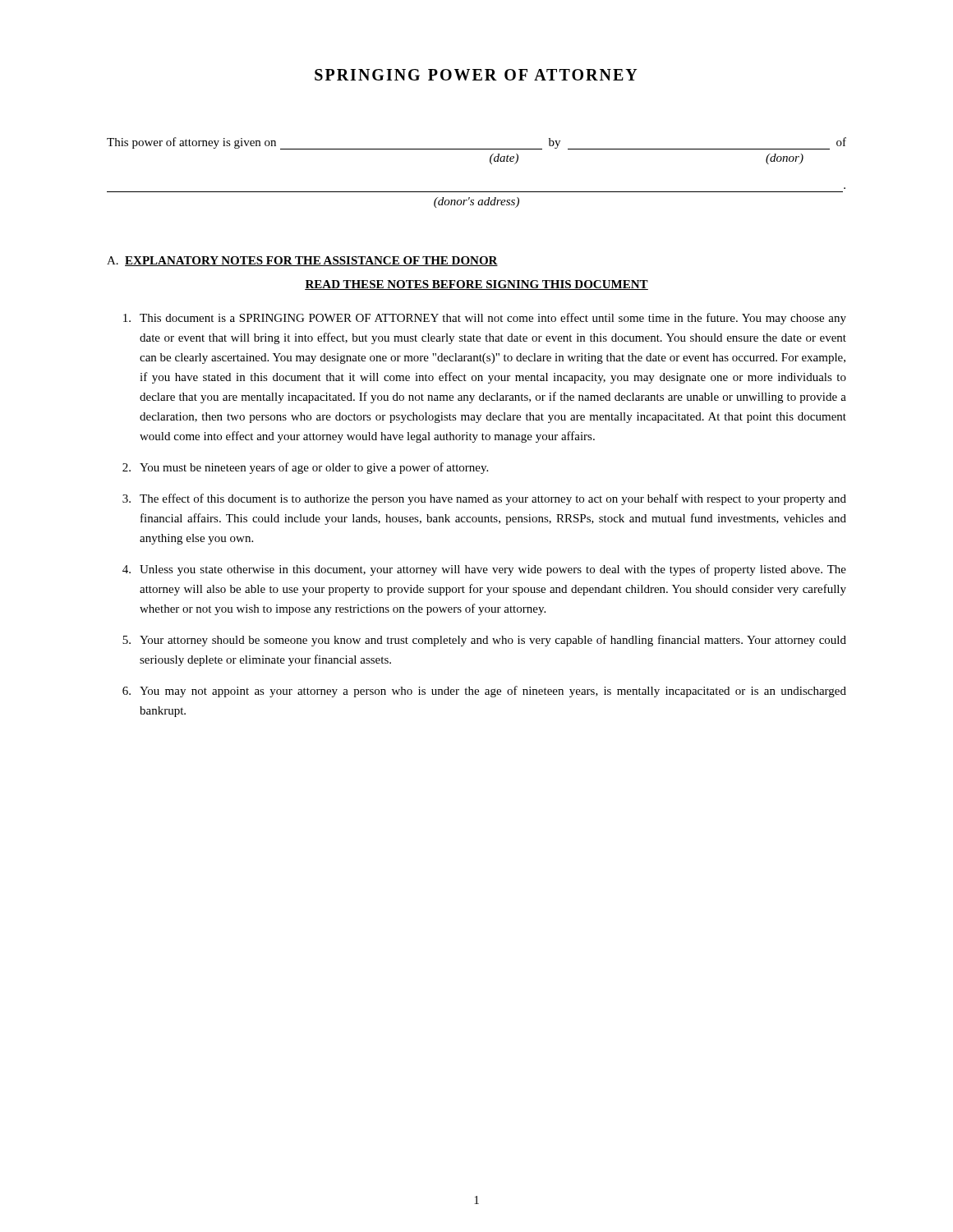Select the region starting "READ THESE NOTES"
This screenshot has height=1232, width=953.
click(476, 284)
